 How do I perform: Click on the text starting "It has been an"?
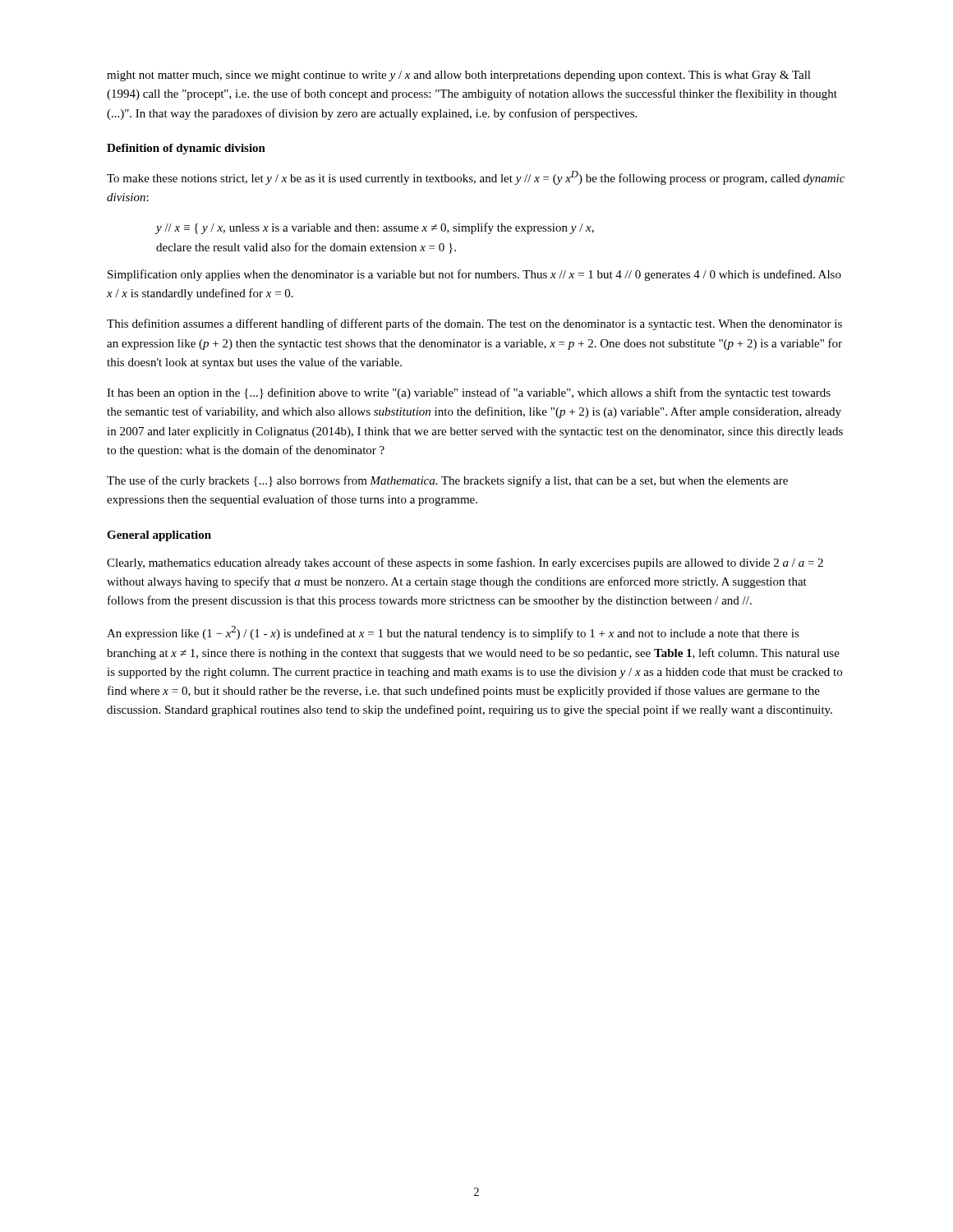pos(475,421)
